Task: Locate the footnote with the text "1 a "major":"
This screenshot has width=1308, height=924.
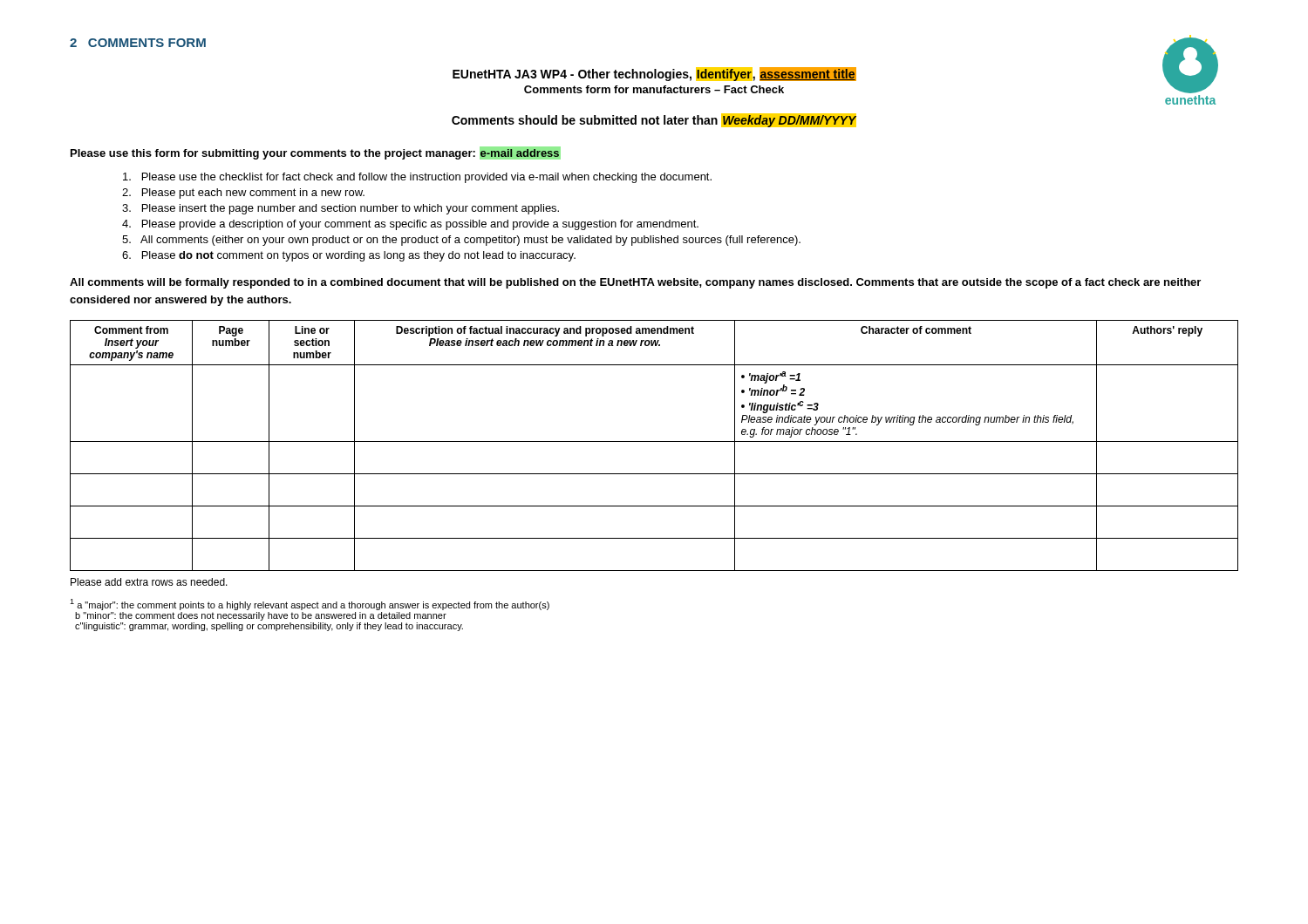Action: [x=310, y=614]
